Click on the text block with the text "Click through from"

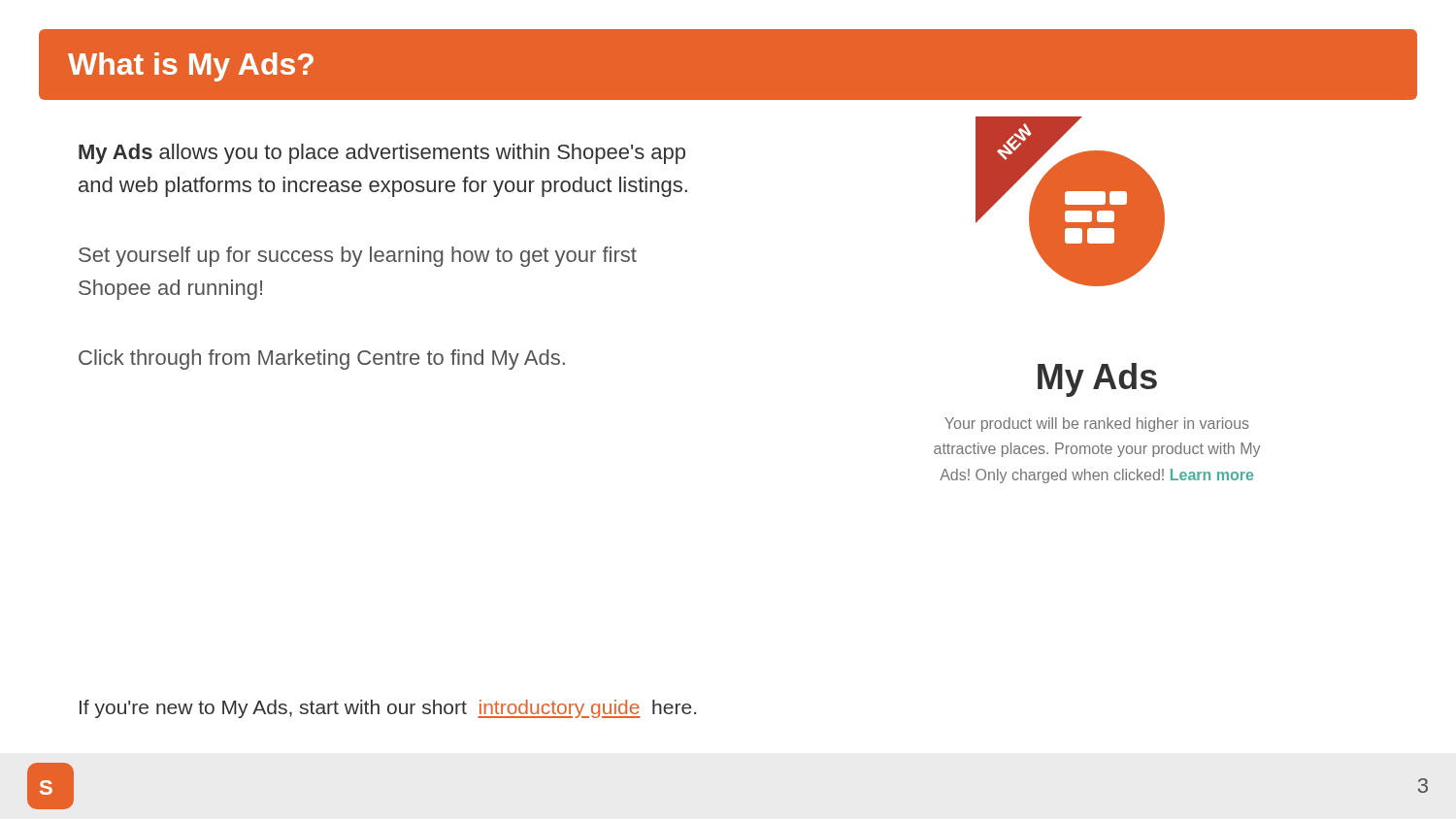click(x=322, y=358)
